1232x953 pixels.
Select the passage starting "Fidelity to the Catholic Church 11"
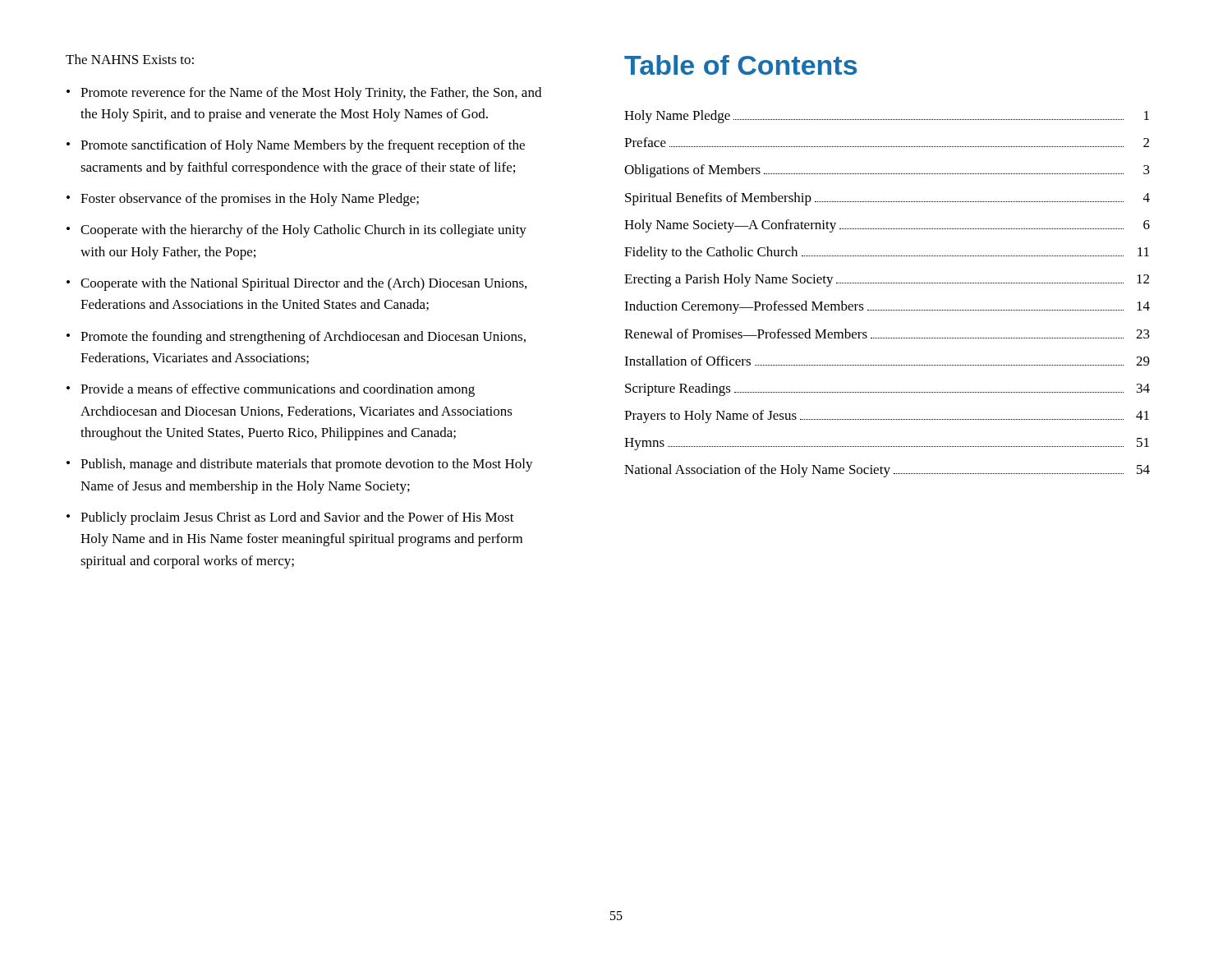pos(887,252)
